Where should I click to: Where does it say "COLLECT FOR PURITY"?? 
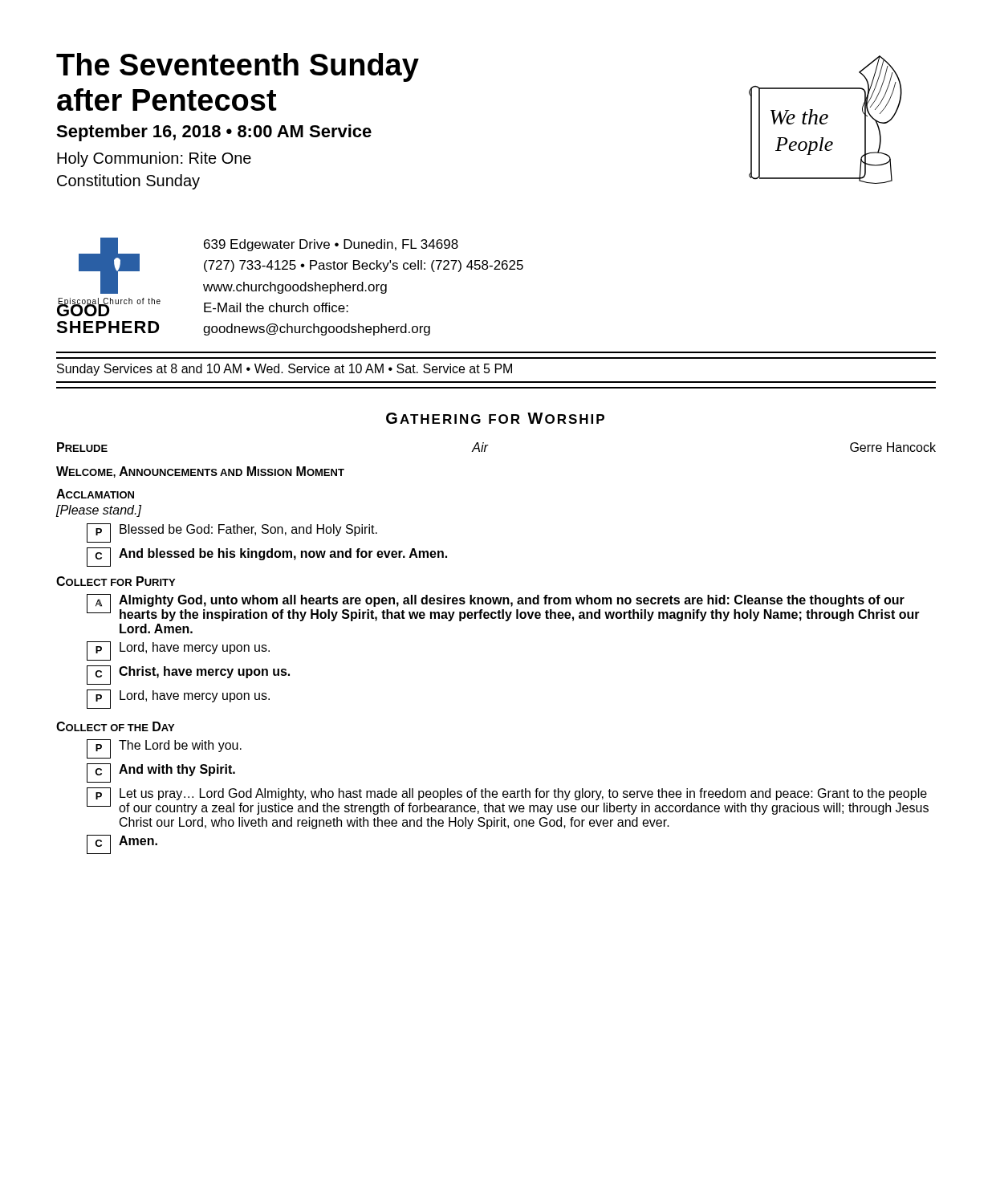[x=116, y=581]
